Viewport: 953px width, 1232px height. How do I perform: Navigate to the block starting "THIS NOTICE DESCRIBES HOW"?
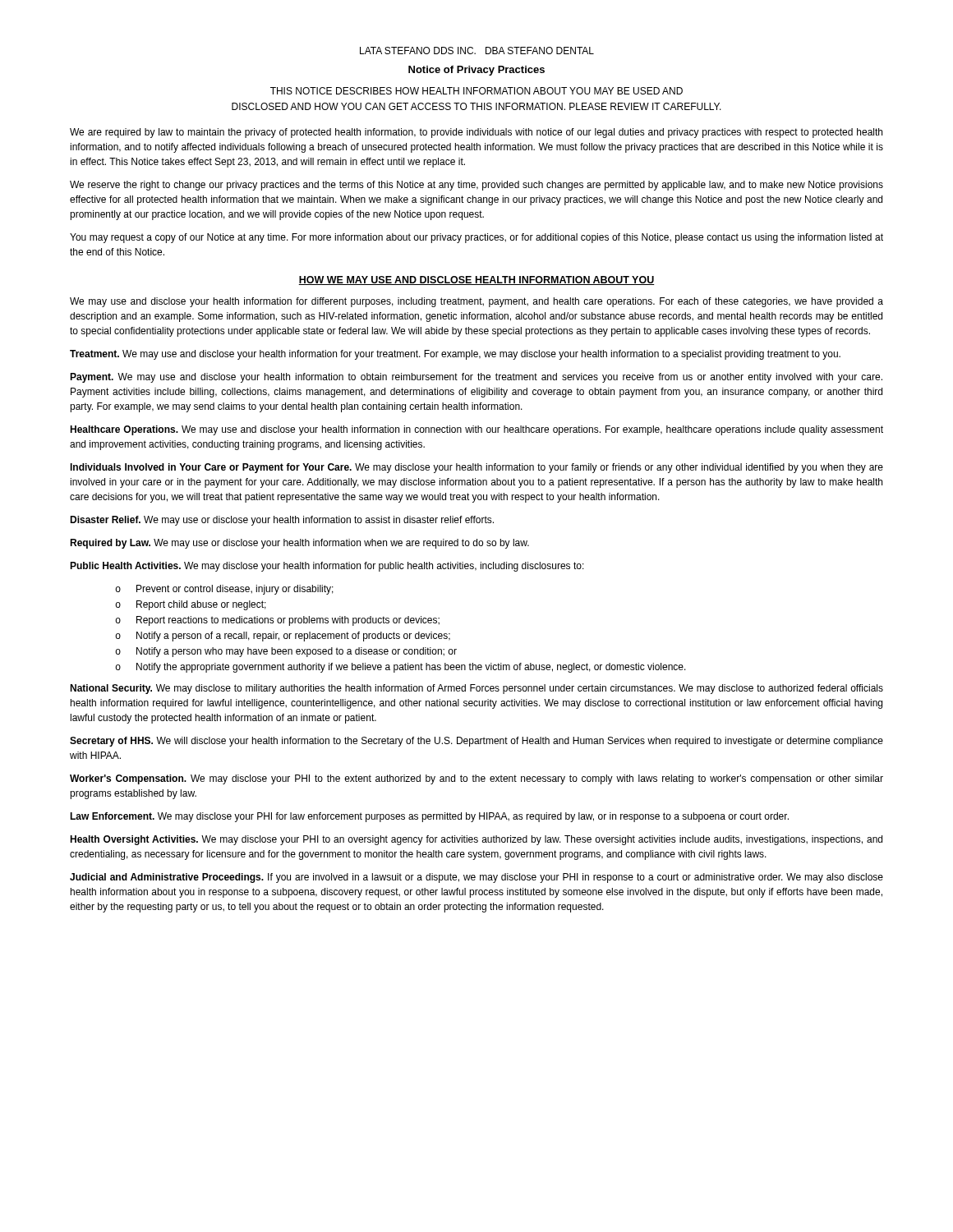(476, 99)
